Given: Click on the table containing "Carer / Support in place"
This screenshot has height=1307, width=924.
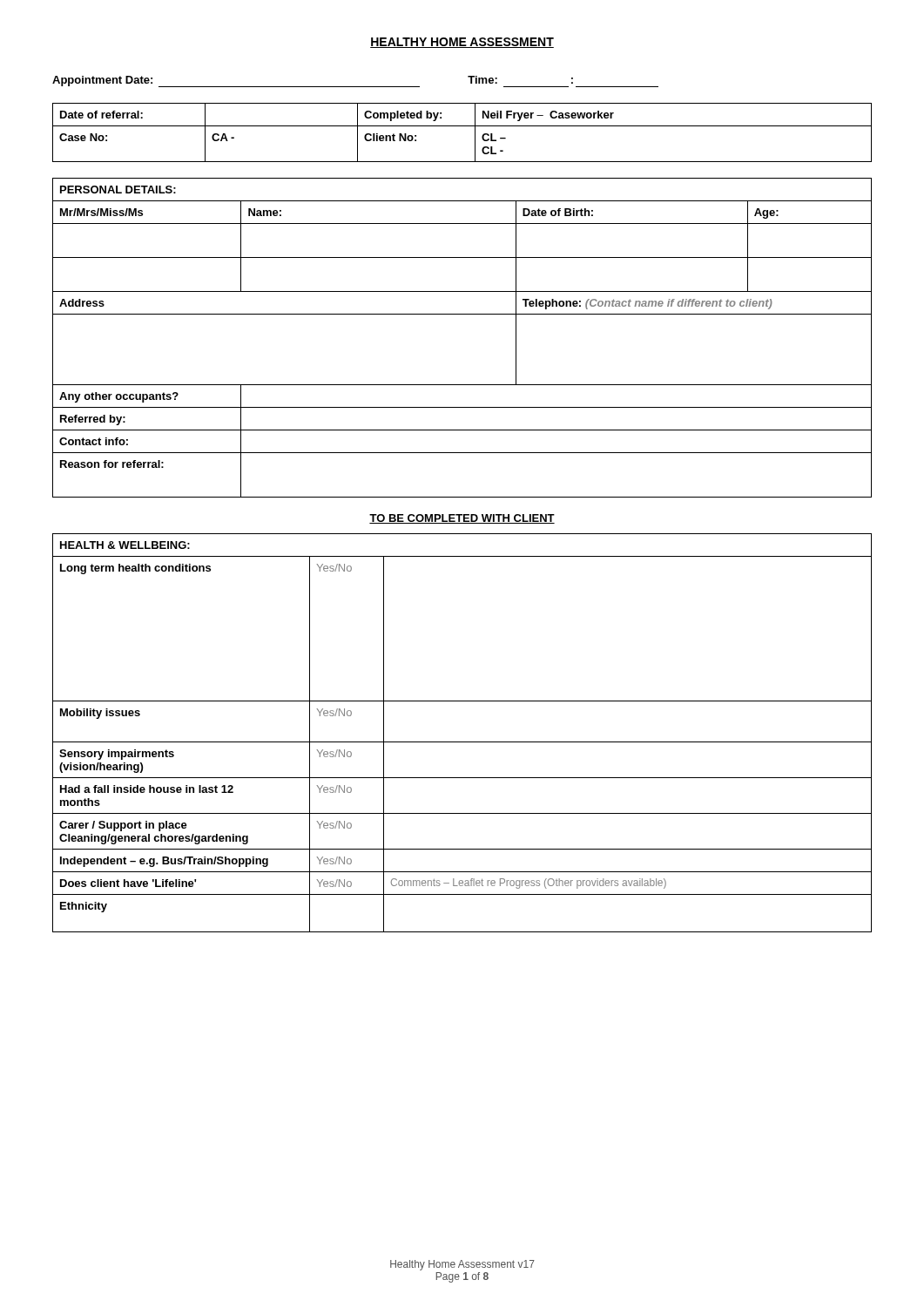Looking at the screenshot, I should (462, 733).
